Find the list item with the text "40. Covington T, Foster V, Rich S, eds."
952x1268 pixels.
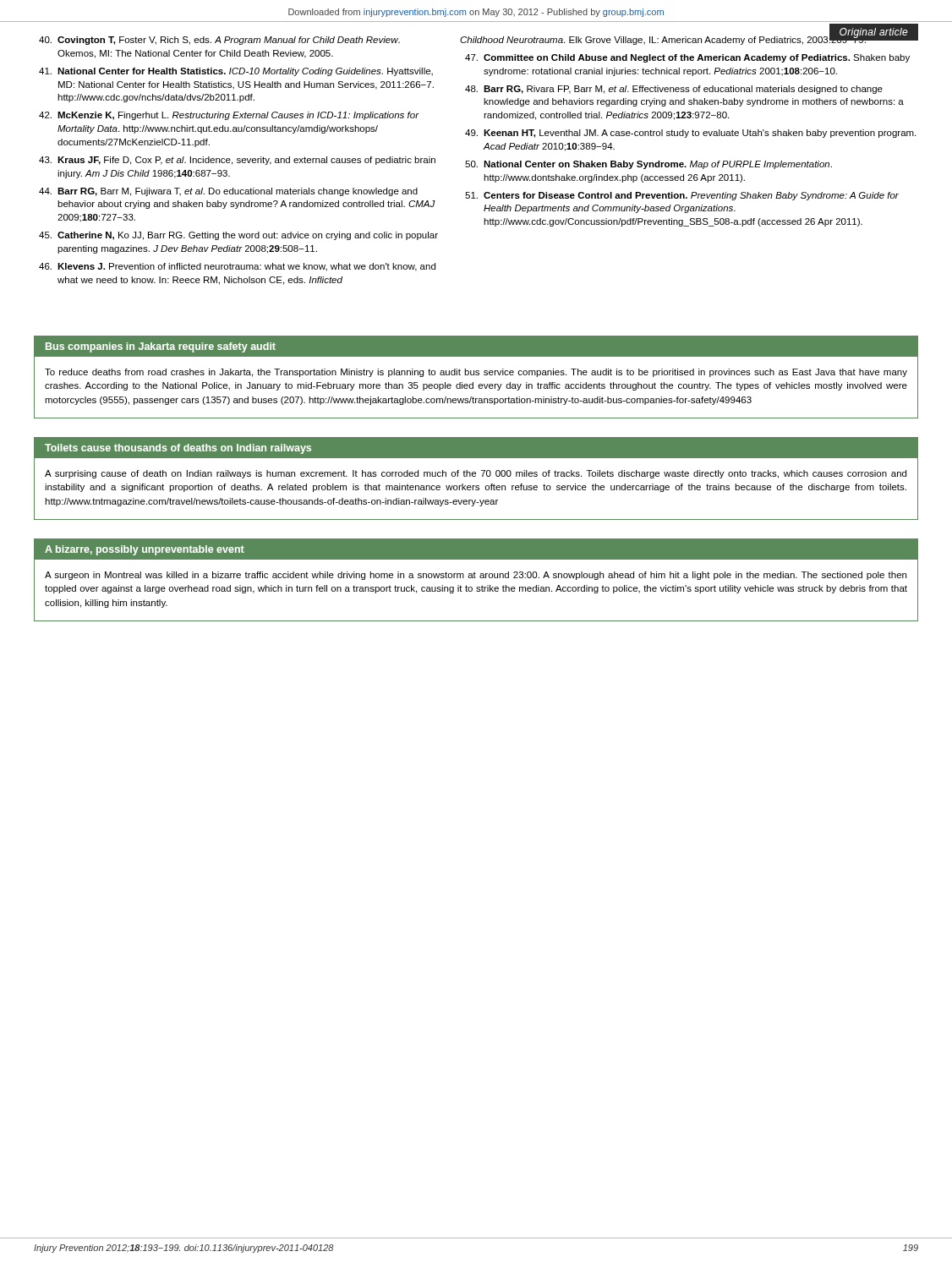[x=237, y=47]
